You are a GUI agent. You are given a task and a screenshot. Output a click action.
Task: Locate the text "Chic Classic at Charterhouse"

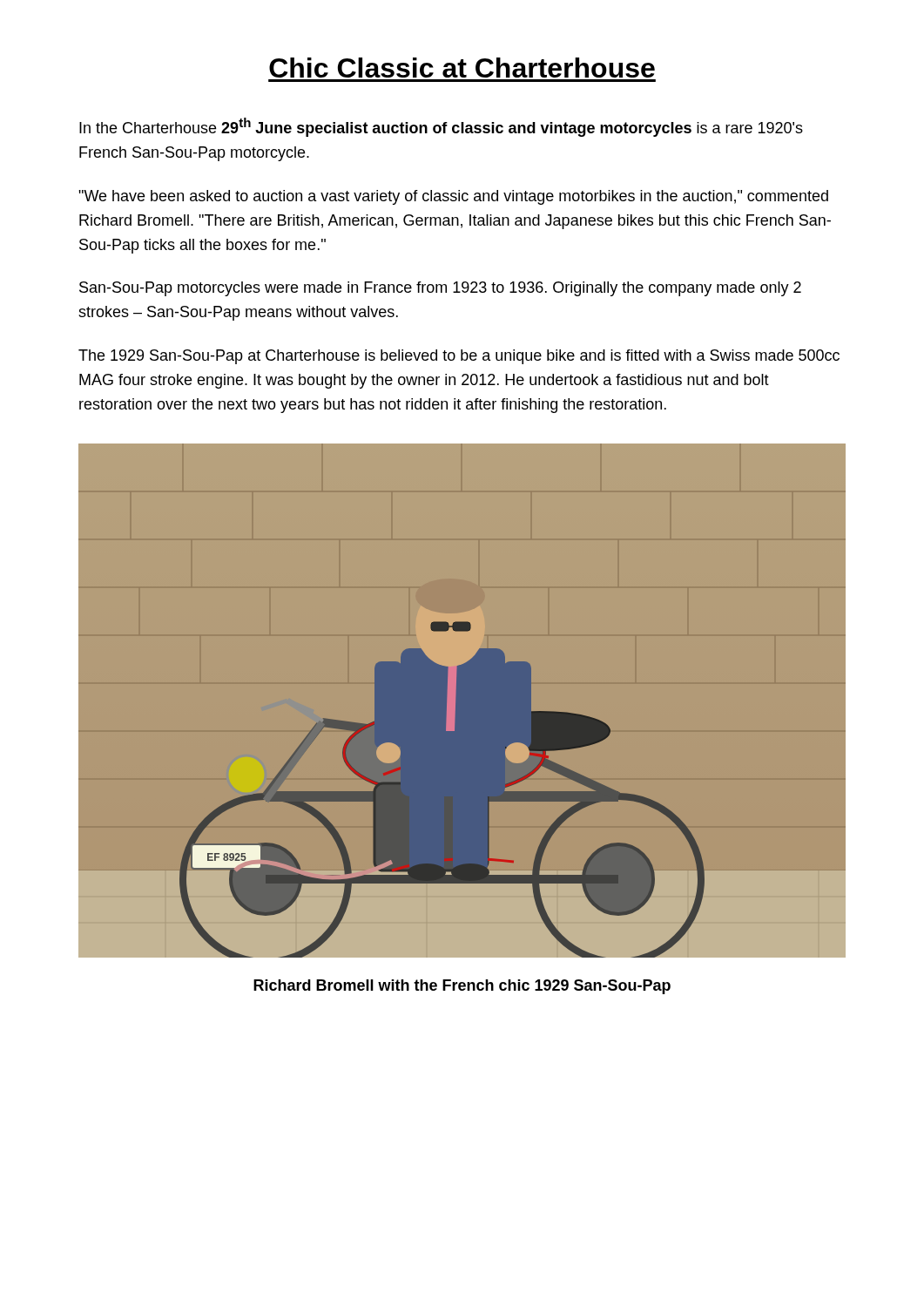pos(462,68)
